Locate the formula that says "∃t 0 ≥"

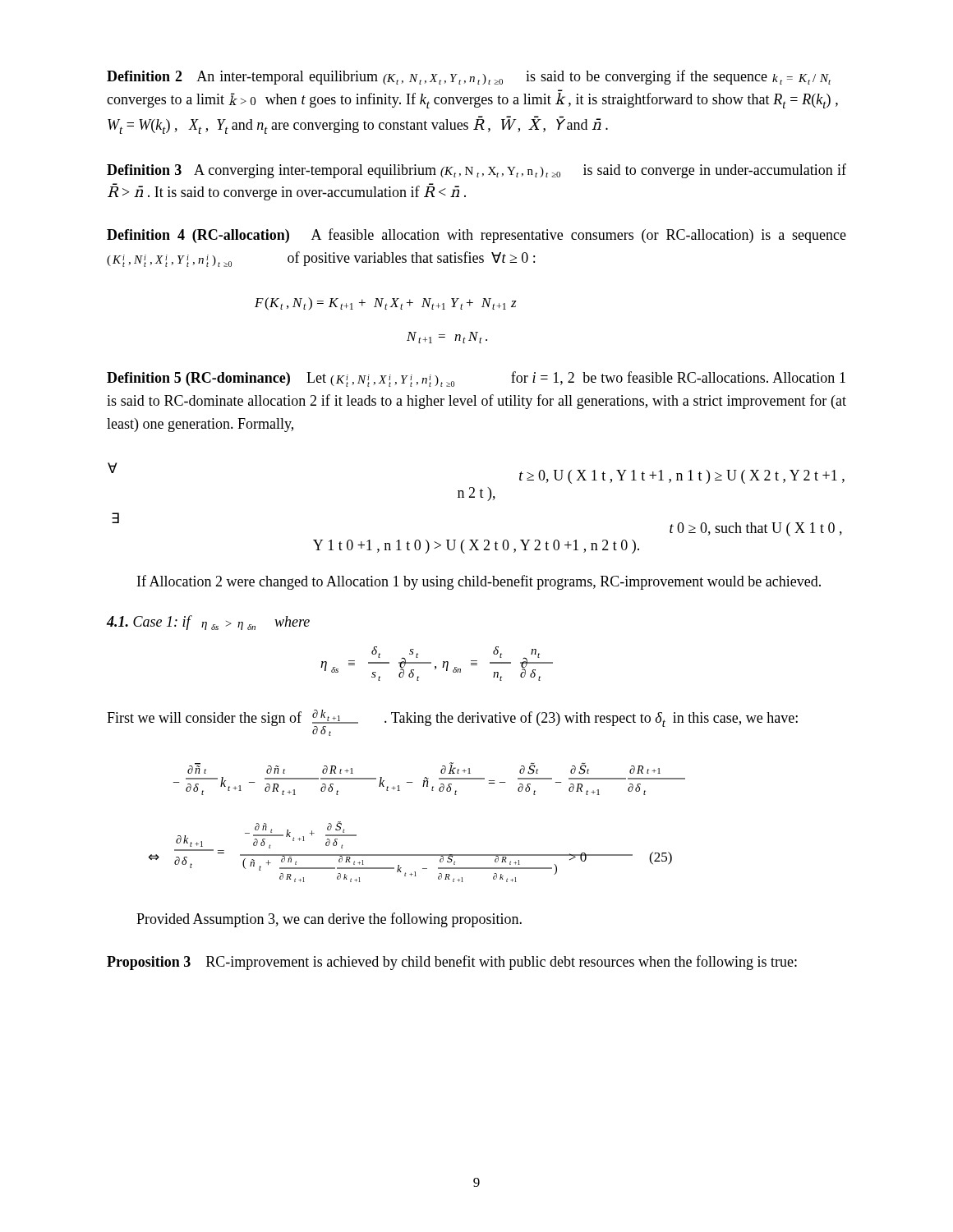coord(476,528)
